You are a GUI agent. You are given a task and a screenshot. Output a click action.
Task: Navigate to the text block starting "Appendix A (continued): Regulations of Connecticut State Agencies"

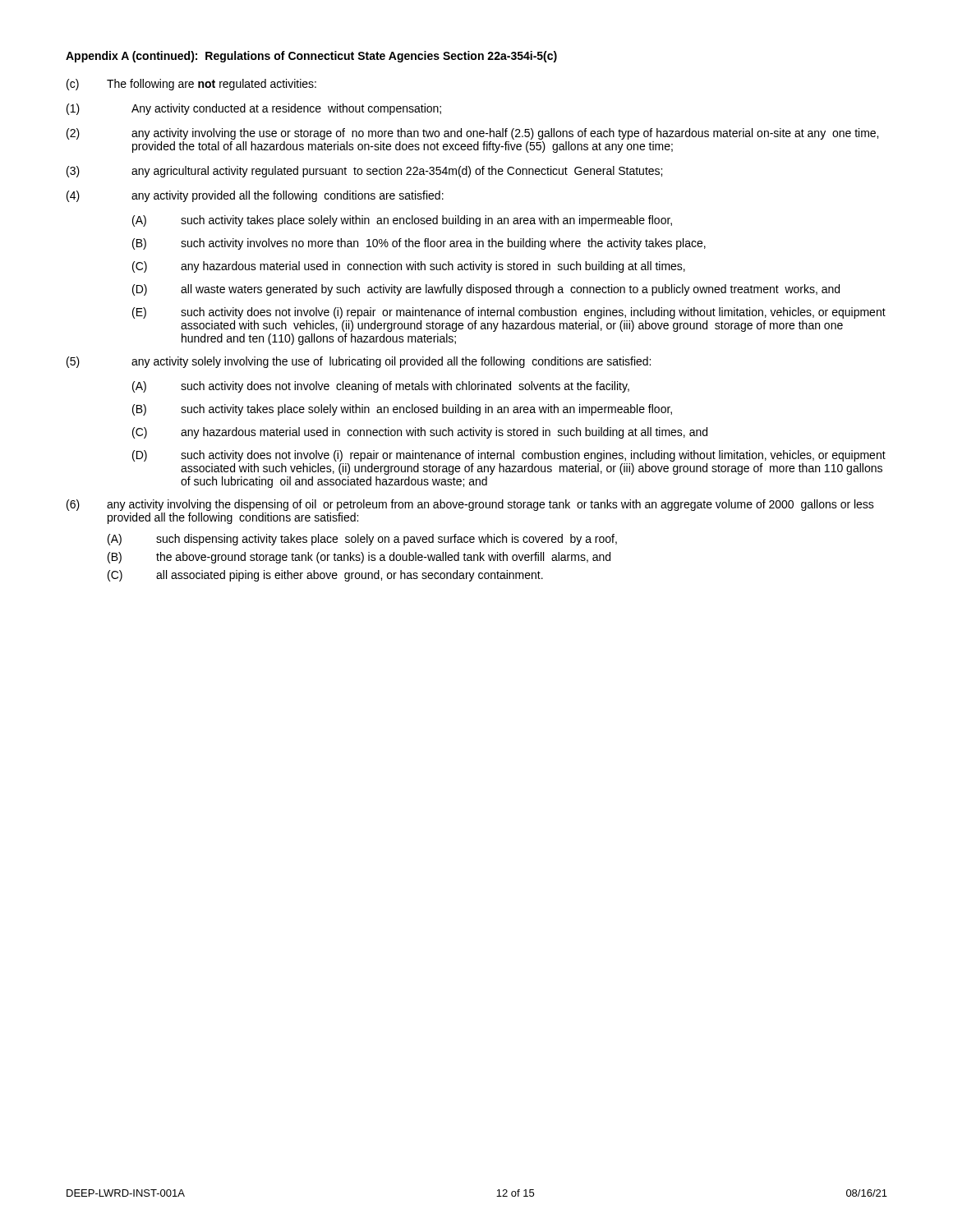(311, 56)
